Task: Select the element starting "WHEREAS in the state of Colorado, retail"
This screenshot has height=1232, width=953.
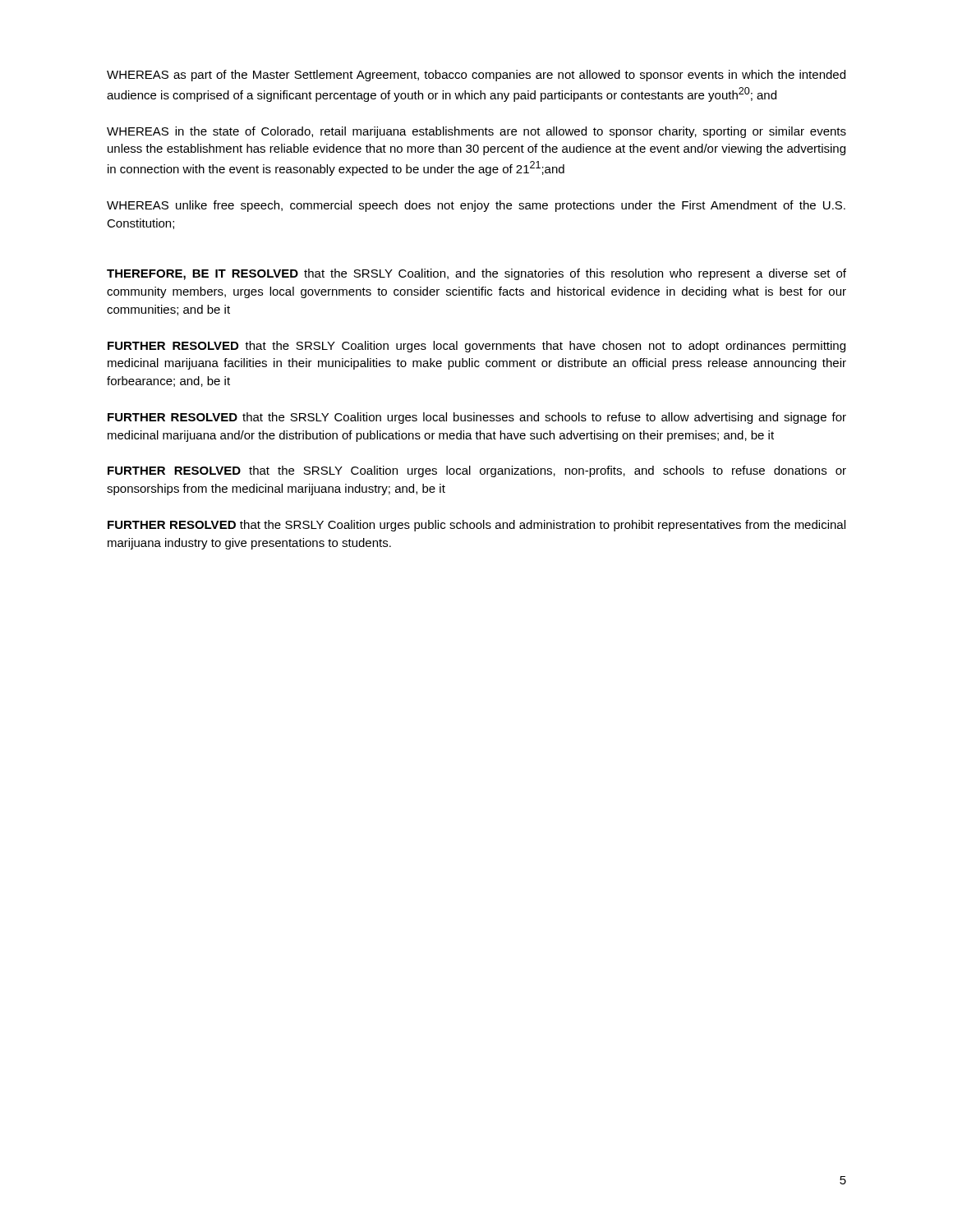Action: coord(476,150)
